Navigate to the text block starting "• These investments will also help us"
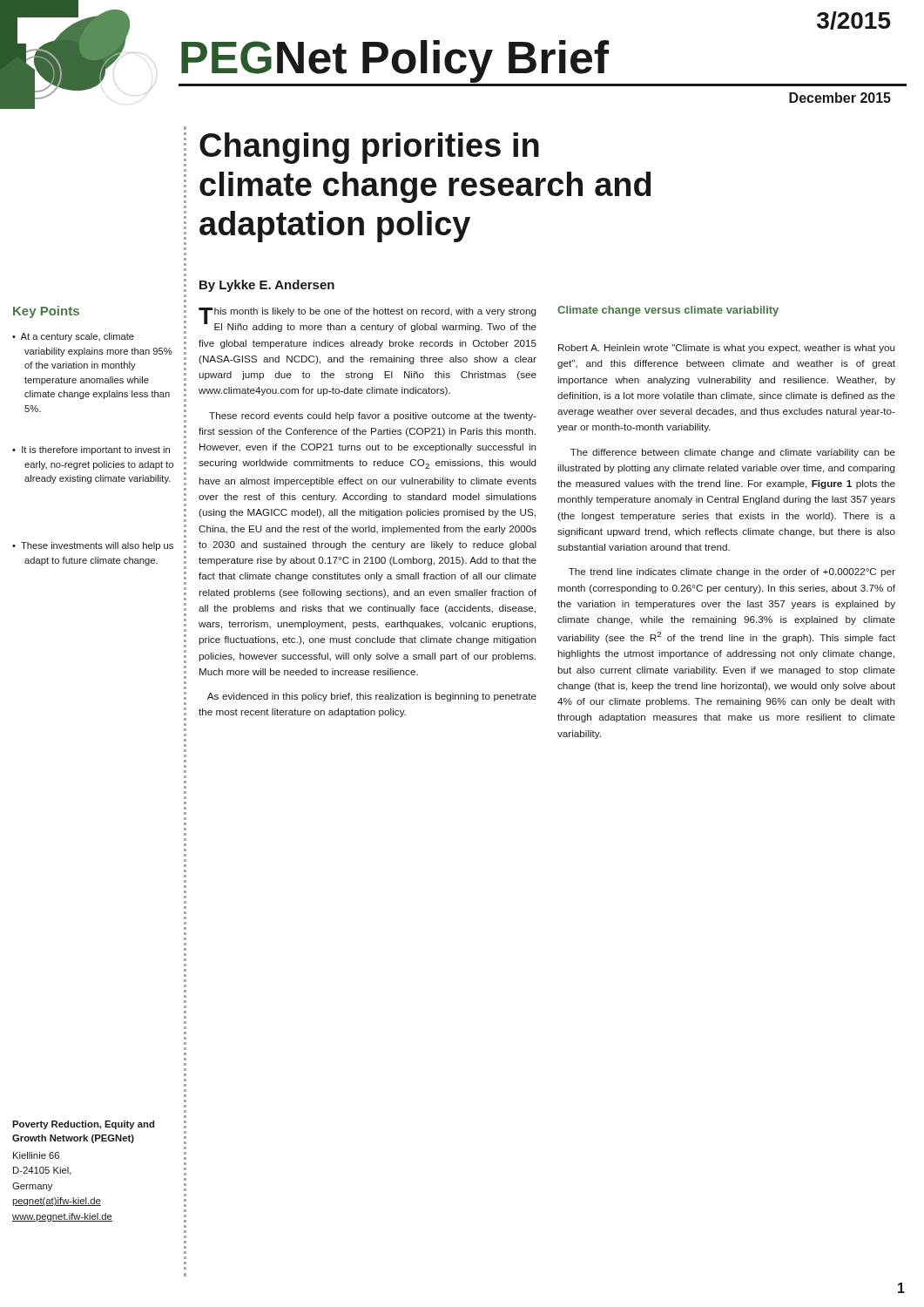Screen dimensions: 1307x924 pos(93,553)
